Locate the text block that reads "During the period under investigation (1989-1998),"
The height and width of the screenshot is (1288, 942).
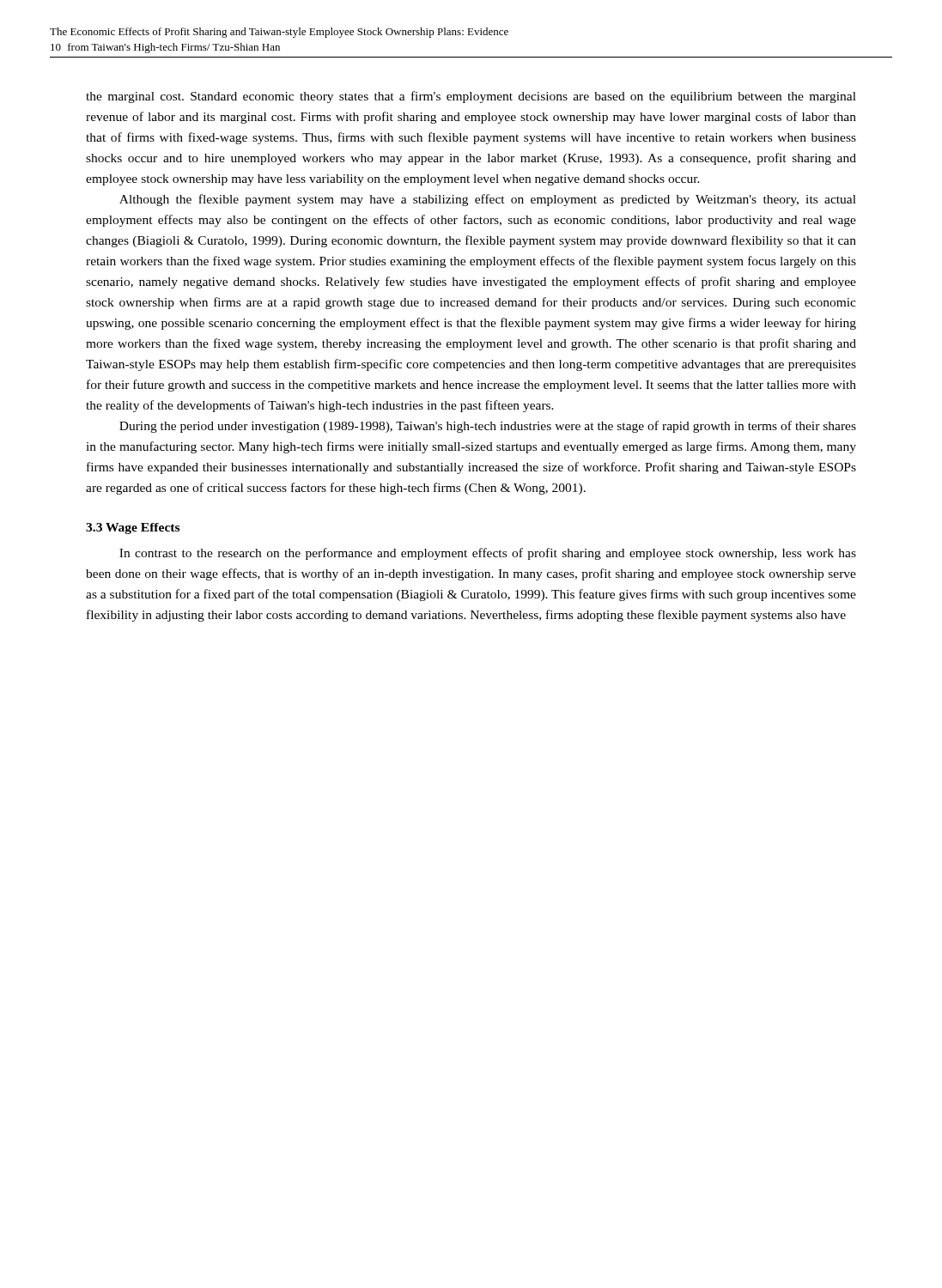pos(471,457)
